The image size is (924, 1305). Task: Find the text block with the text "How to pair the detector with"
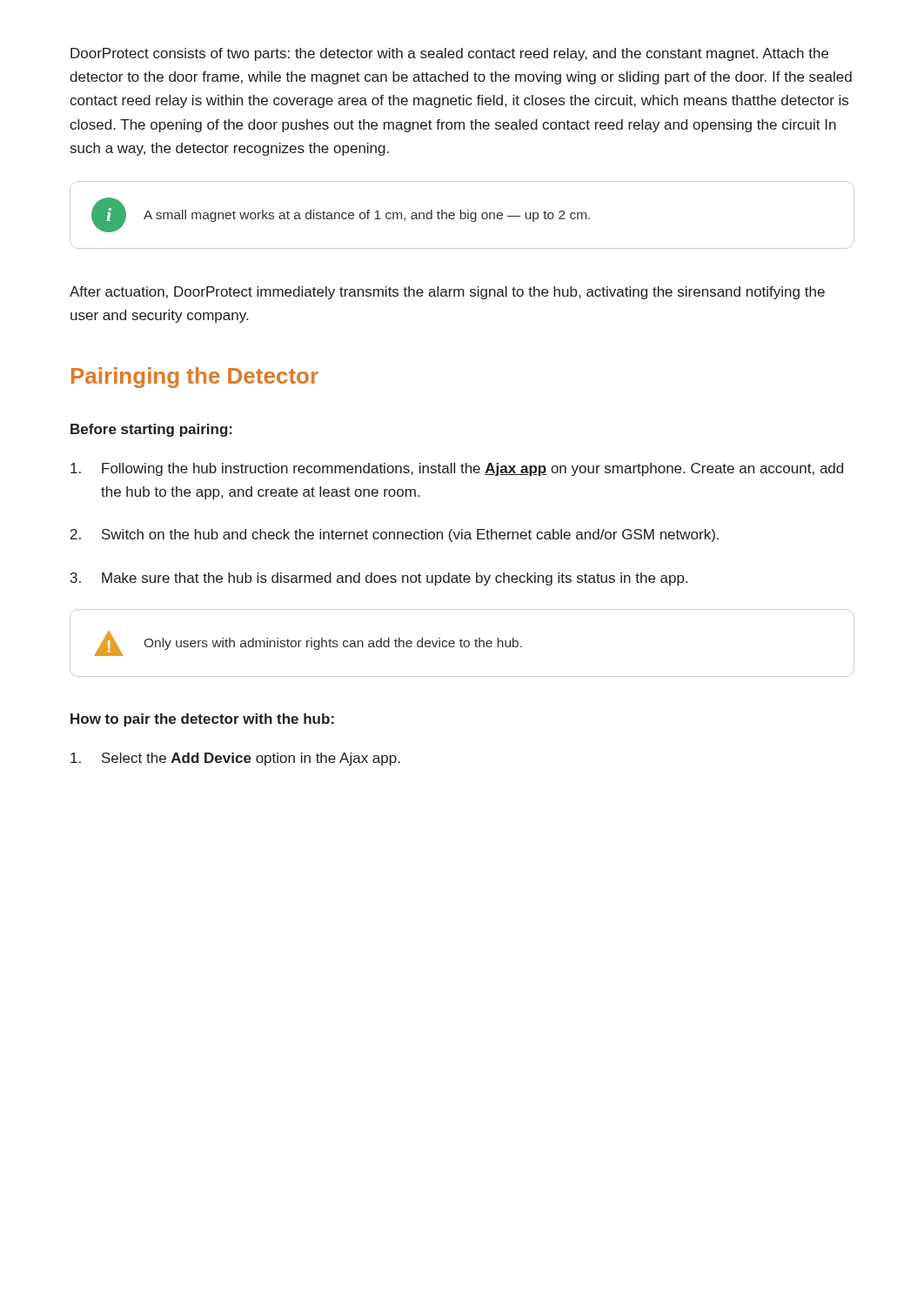click(202, 719)
